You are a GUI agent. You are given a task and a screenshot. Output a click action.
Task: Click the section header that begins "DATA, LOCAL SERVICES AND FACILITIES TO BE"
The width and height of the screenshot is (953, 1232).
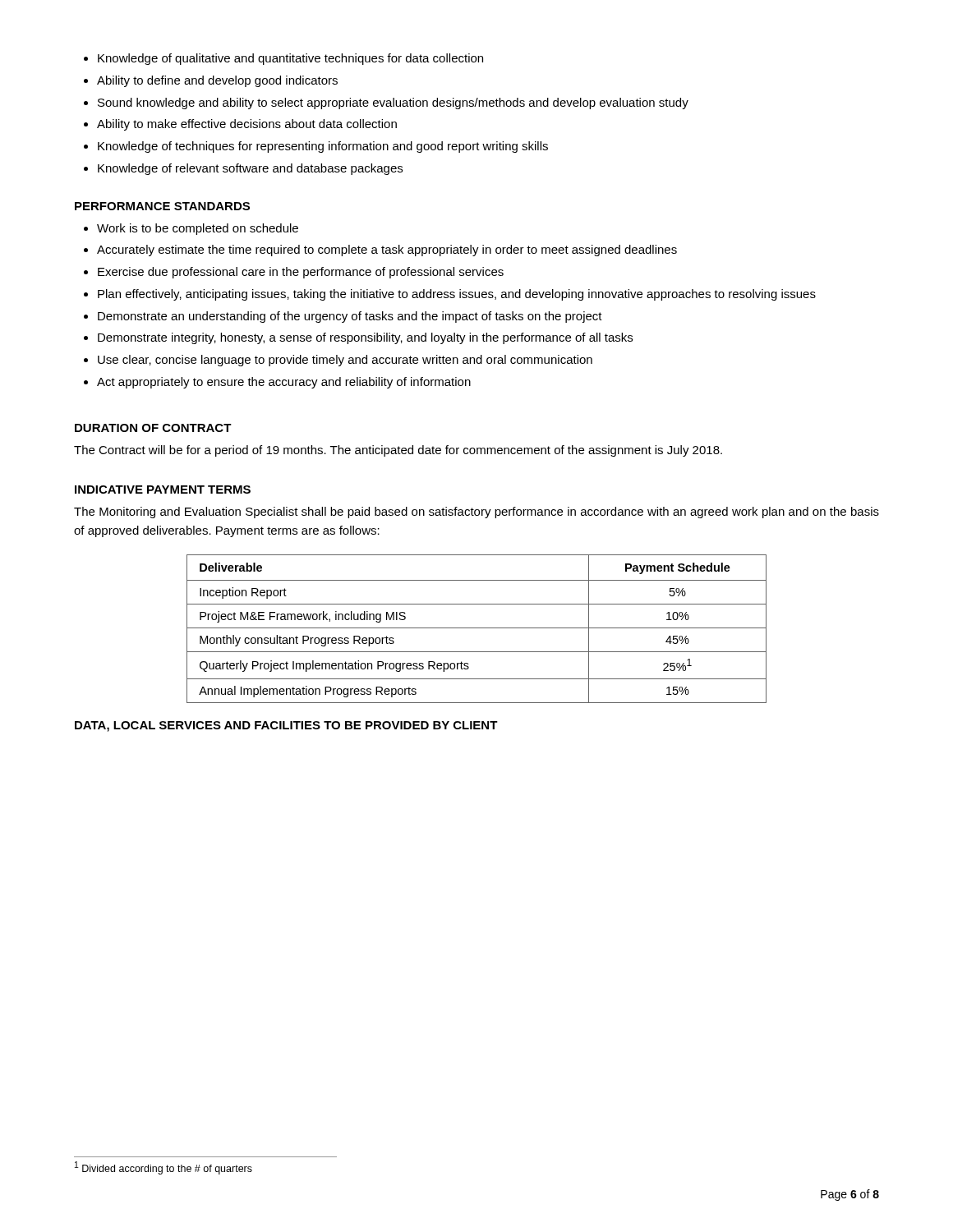pyautogui.click(x=286, y=725)
